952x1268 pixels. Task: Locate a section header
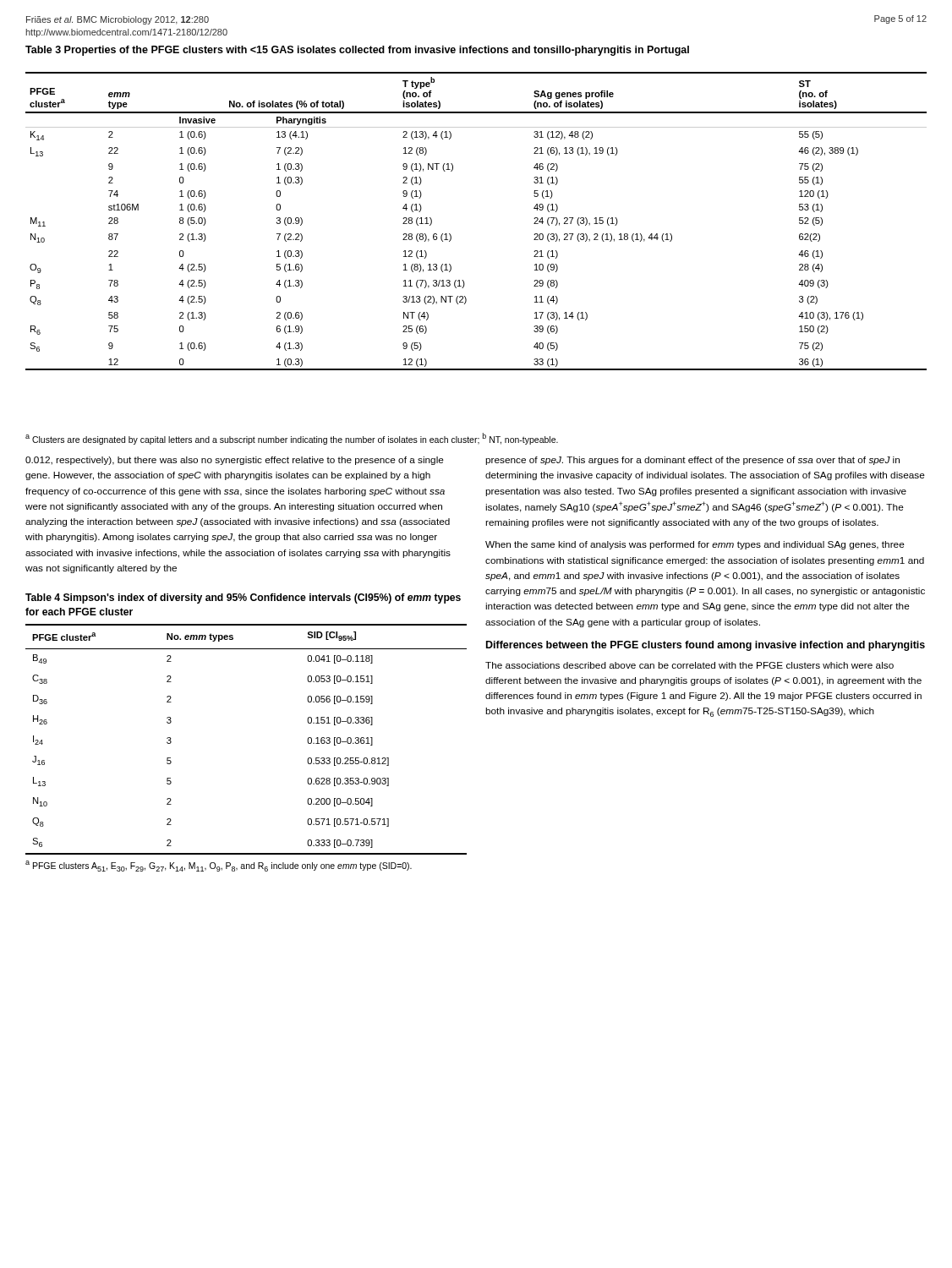click(x=705, y=645)
